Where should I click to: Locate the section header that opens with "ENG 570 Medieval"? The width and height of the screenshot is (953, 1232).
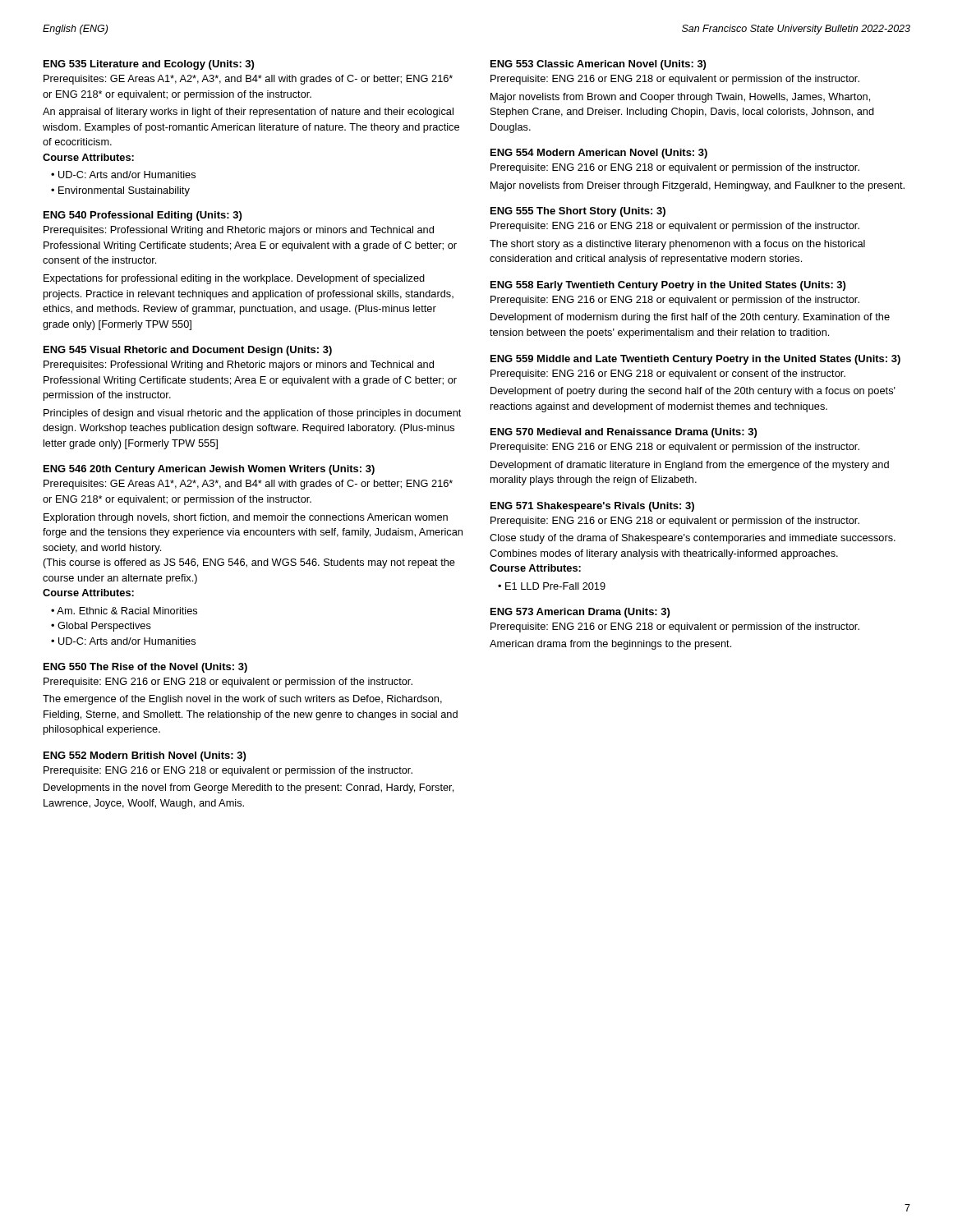pos(624,432)
